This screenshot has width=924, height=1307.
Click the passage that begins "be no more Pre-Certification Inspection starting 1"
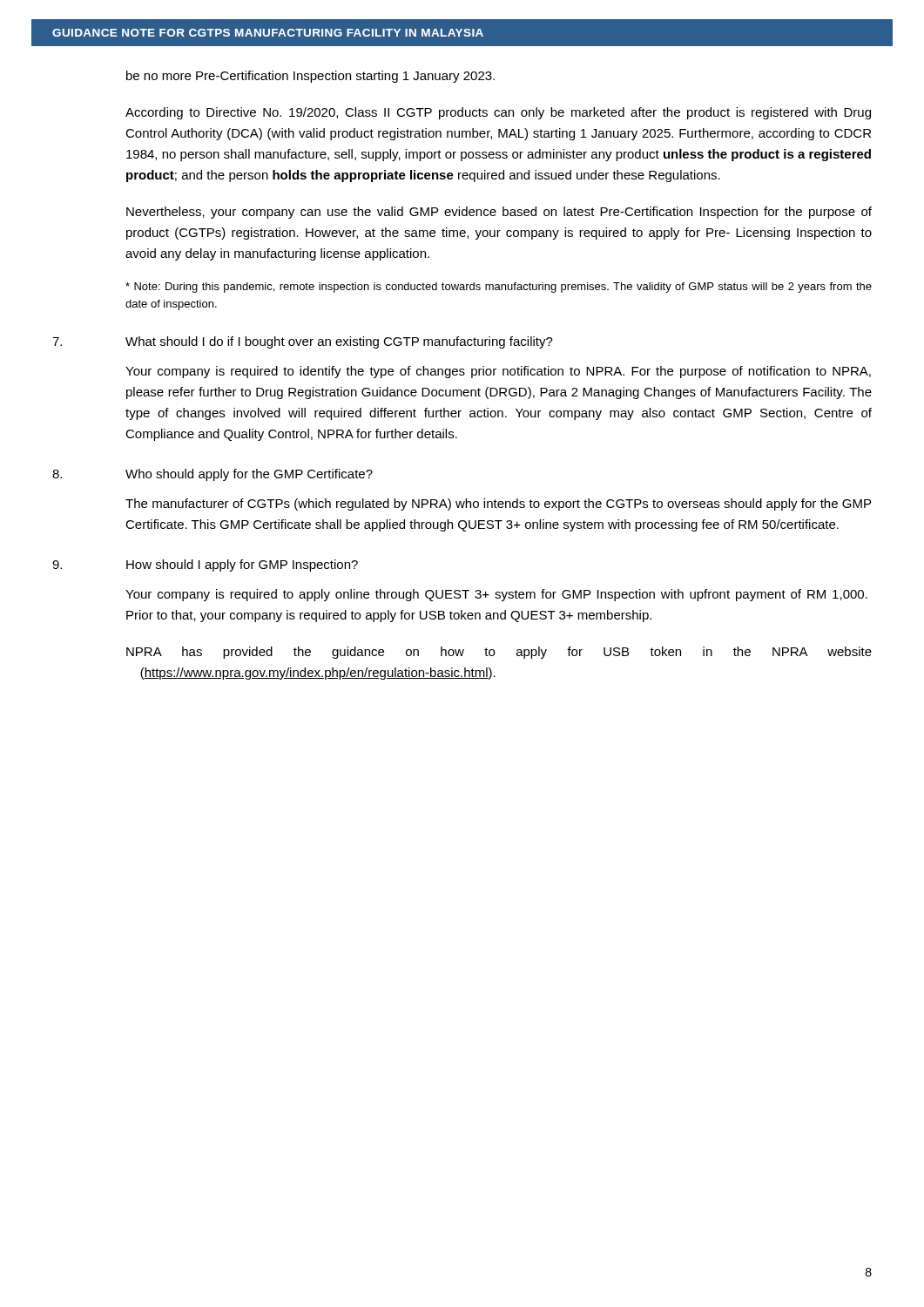311,75
